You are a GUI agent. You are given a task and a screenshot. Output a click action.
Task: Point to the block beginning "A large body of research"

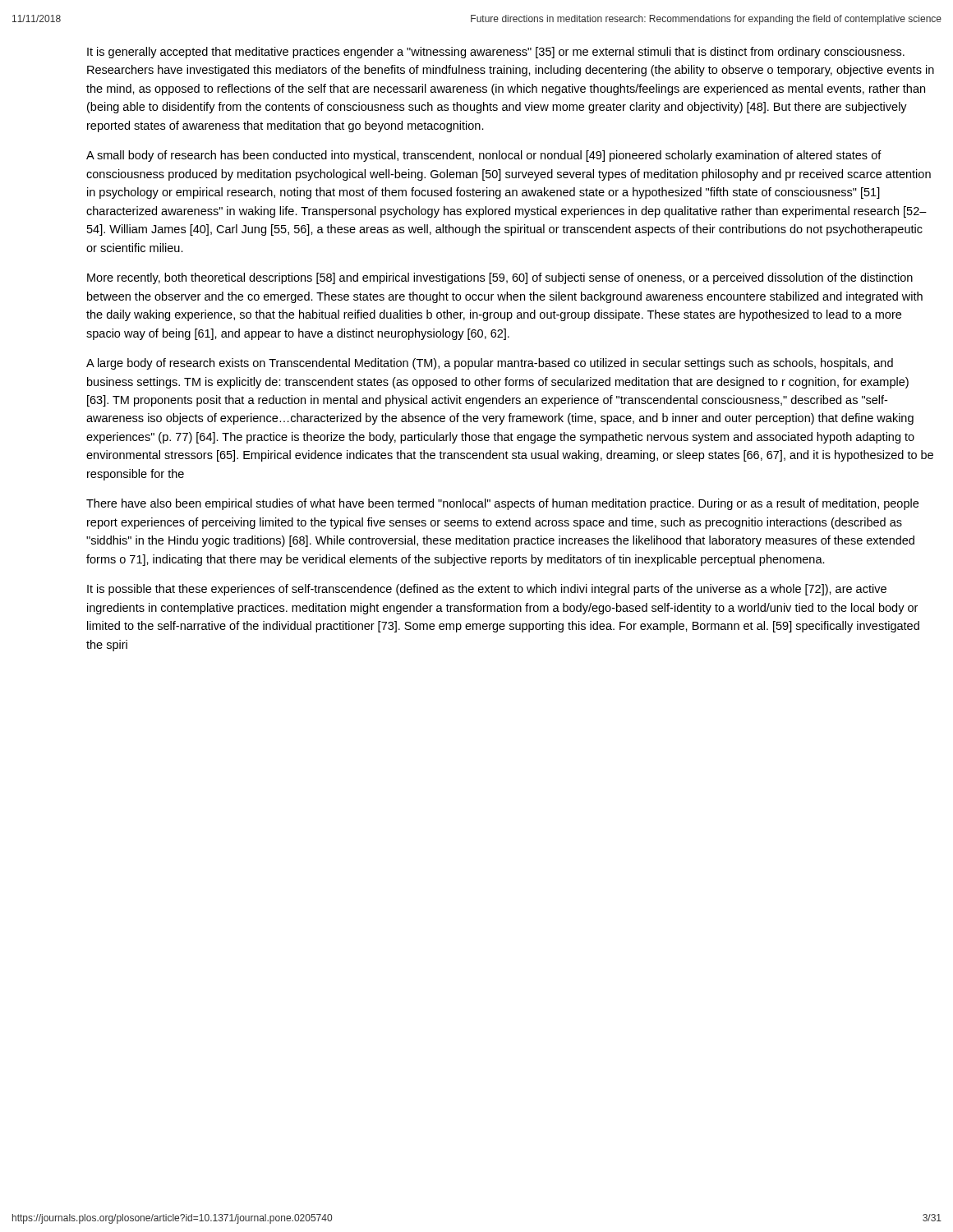click(x=510, y=418)
